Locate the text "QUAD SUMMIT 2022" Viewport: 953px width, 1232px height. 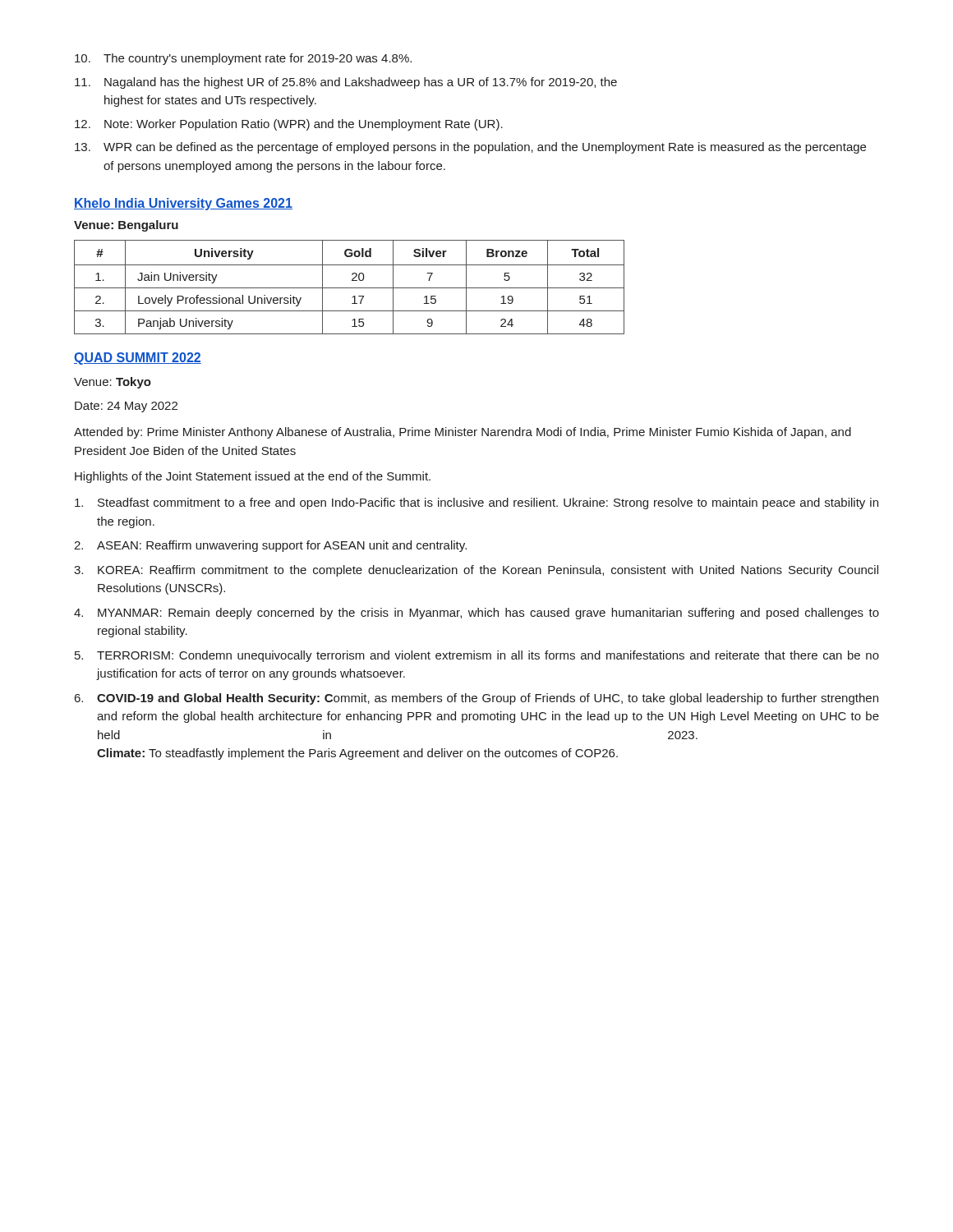pyautogui.click(x=138, y=358)
